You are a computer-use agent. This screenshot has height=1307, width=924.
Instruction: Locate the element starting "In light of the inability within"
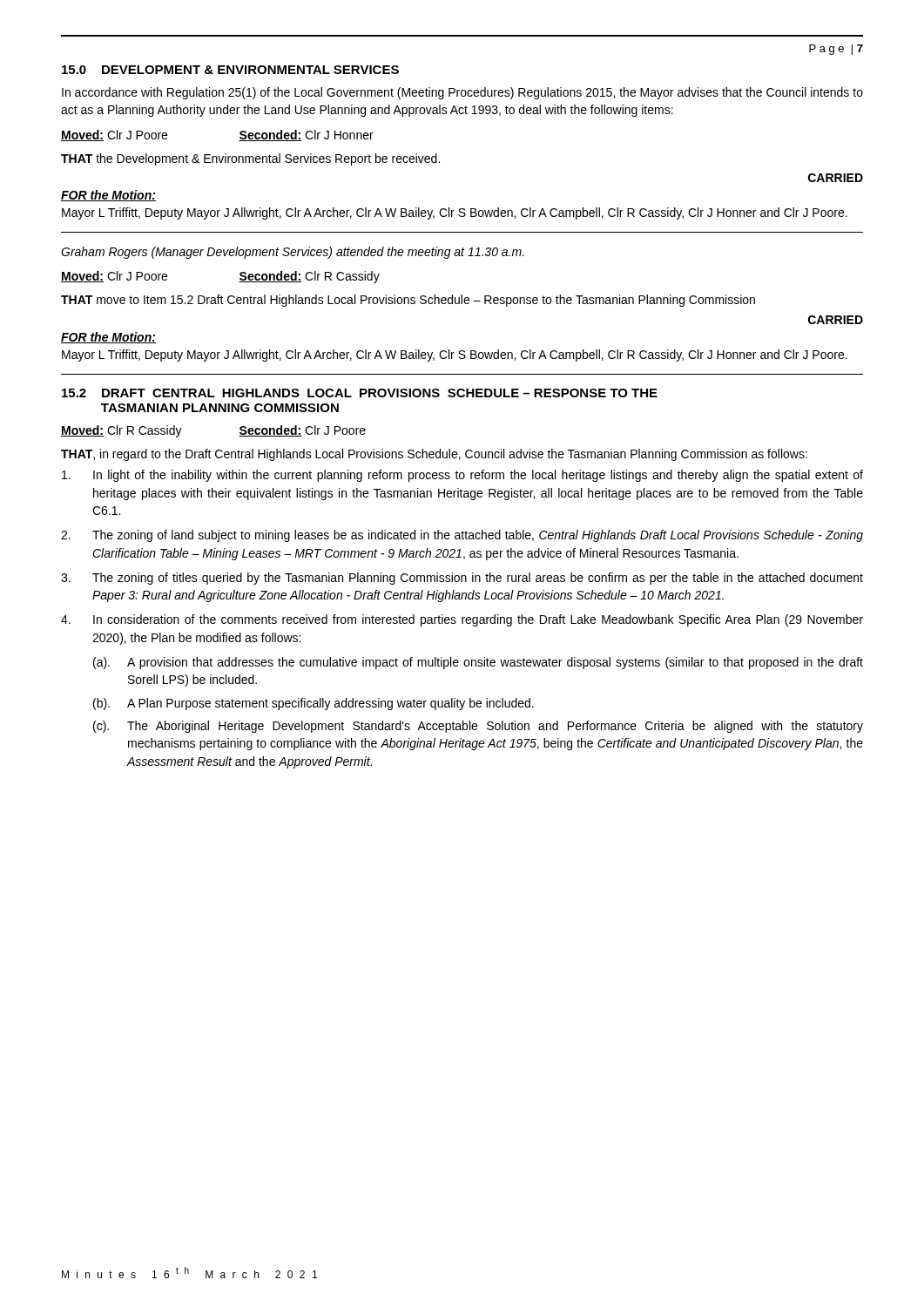462,493
